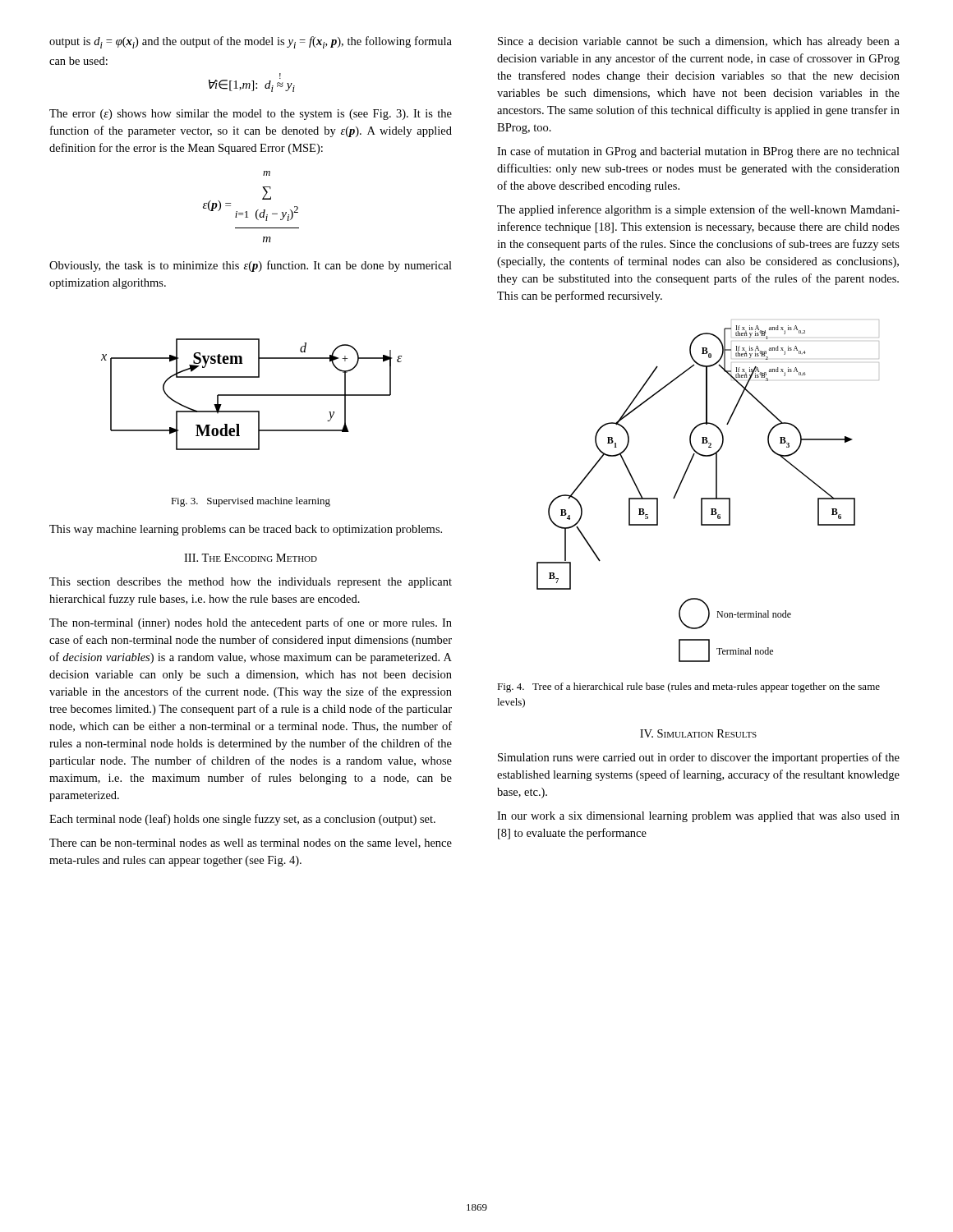
Task: Find the passage starting "Each terminal node (leaf) holds one"
Action: (x=251, y=820)
